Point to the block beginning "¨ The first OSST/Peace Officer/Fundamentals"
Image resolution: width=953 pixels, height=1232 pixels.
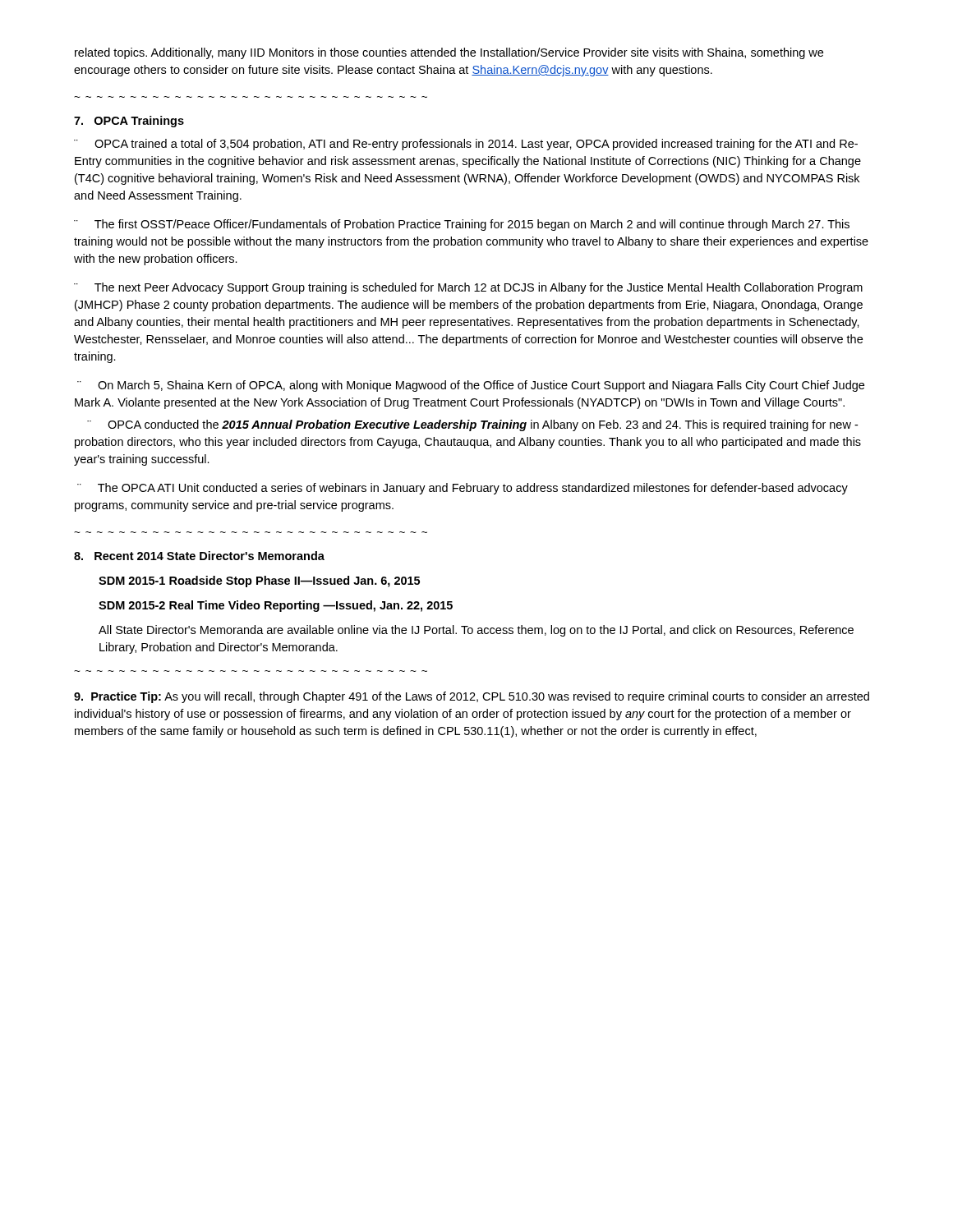[471, 242]
